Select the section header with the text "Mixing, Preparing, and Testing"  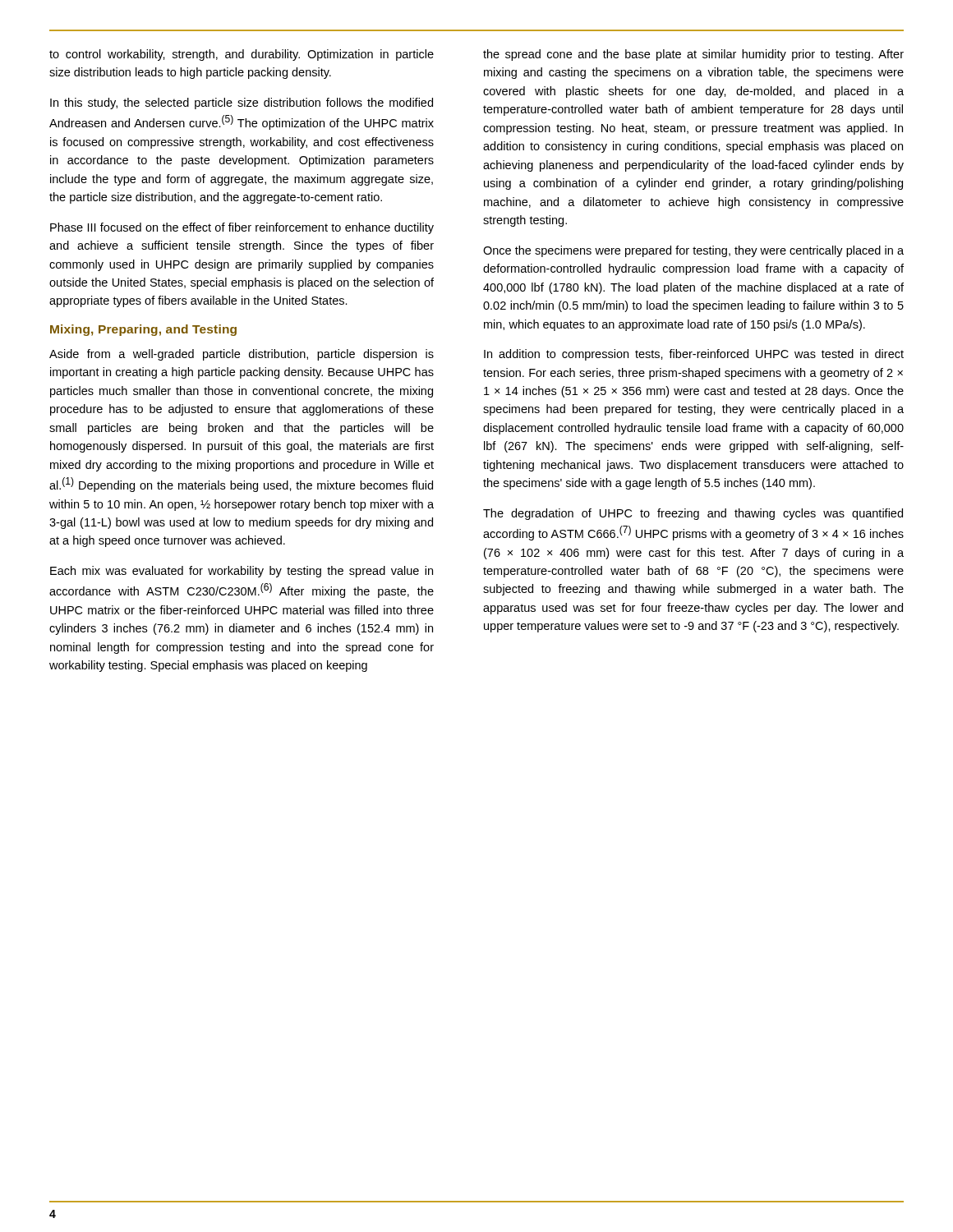coord(143,329)
